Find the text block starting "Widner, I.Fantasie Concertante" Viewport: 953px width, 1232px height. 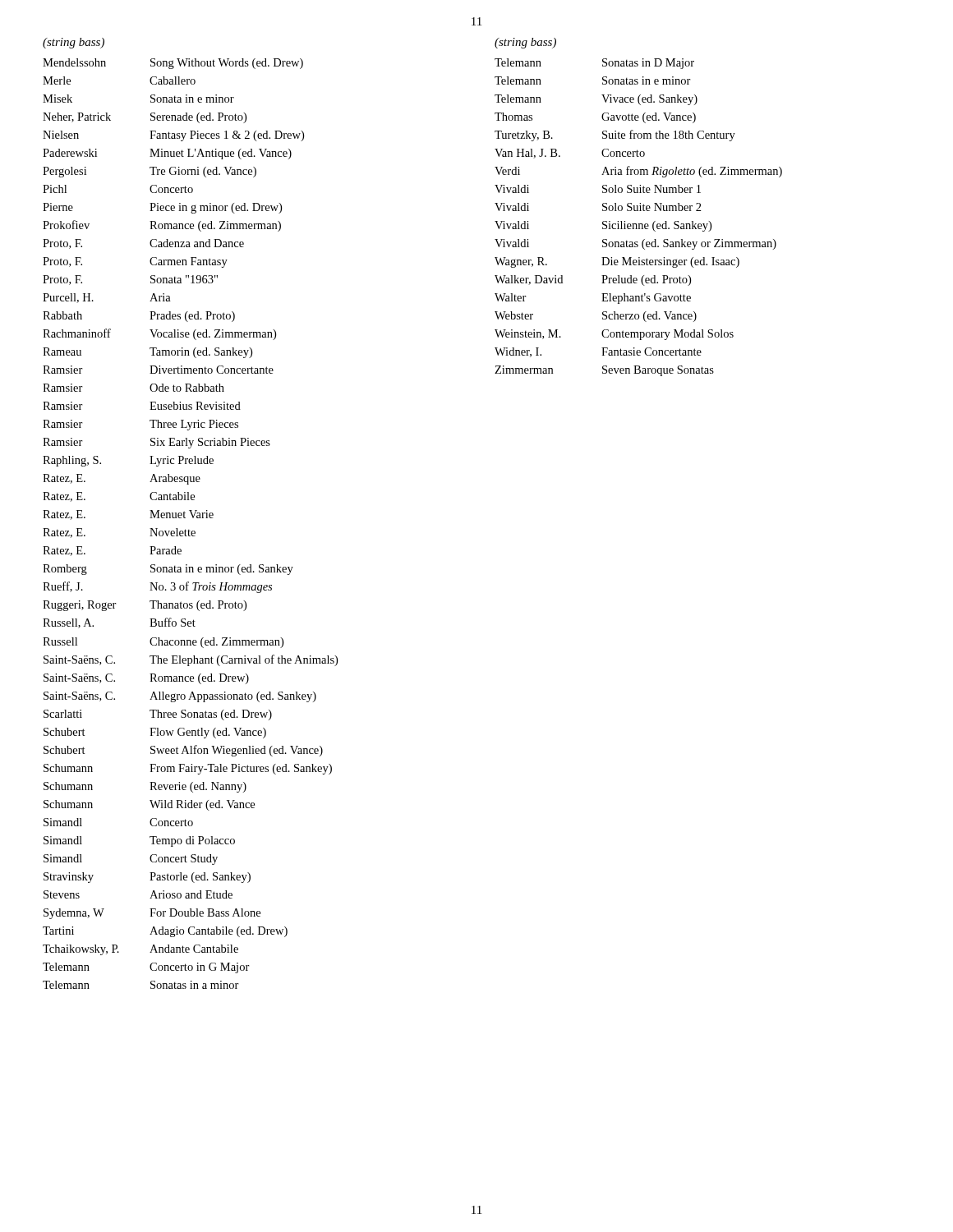coord(704,352)
